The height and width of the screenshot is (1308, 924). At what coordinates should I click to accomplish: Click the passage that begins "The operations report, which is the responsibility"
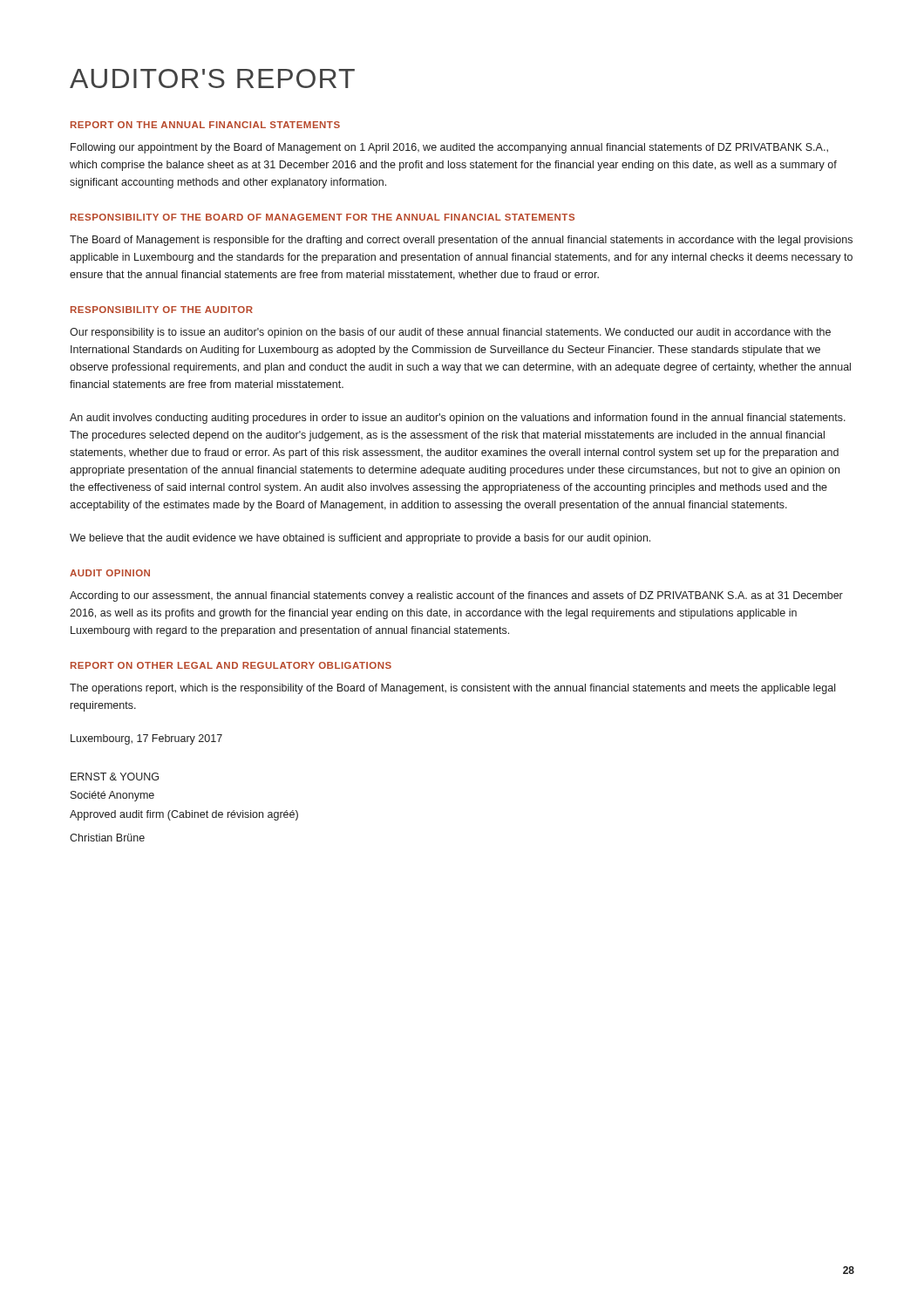tap(462, 697)
